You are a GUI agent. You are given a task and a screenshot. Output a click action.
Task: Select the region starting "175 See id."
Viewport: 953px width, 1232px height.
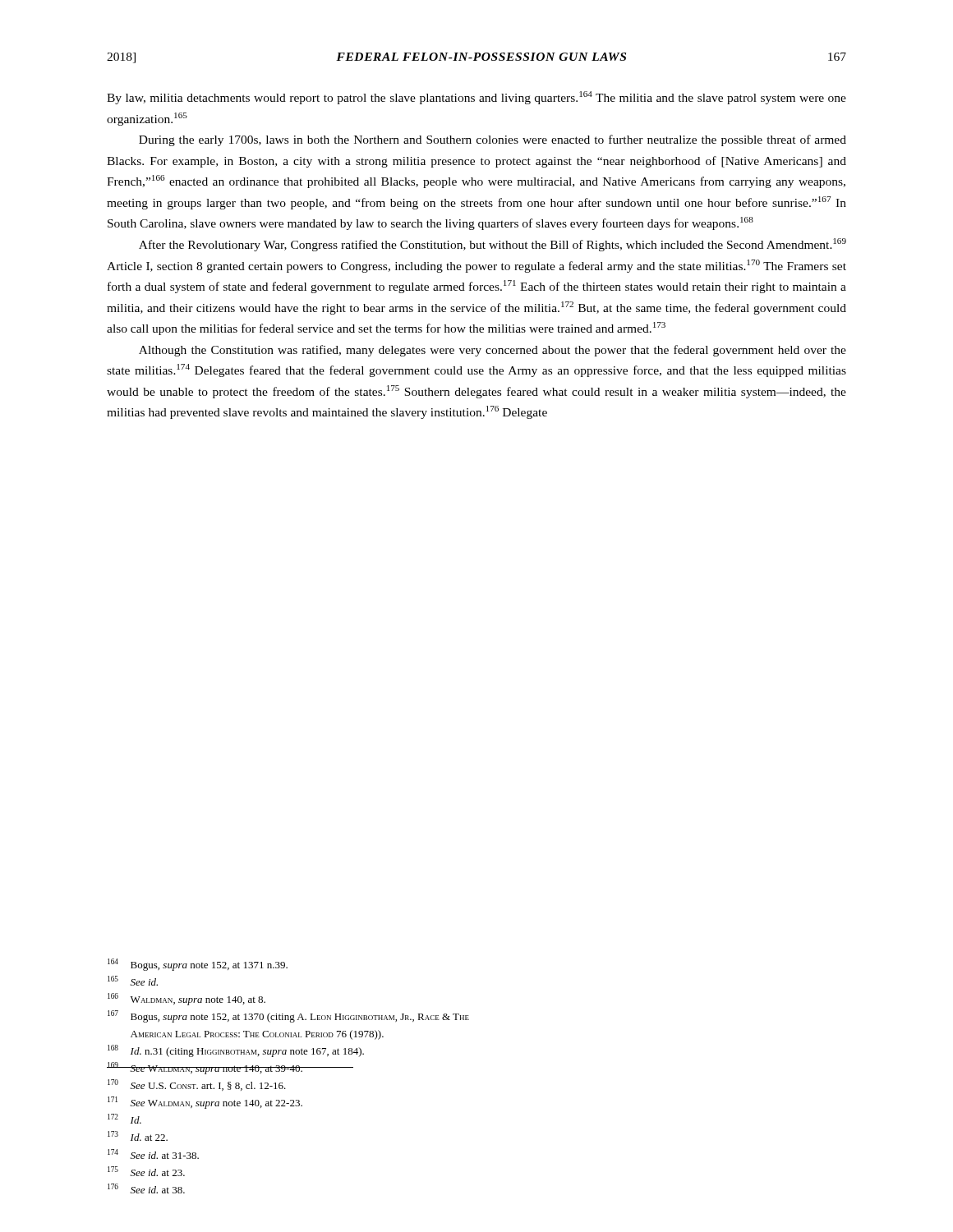(146, 1171)
